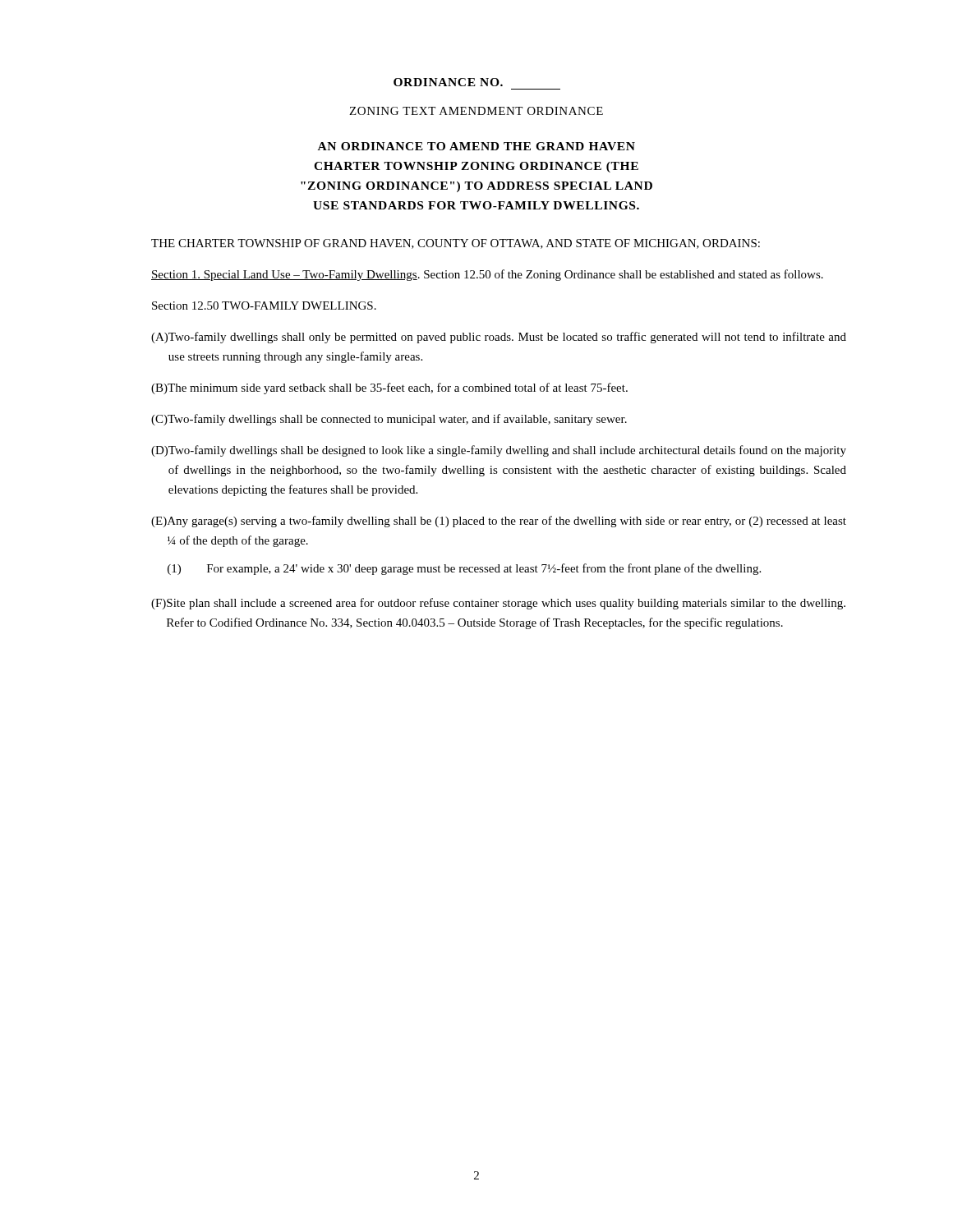Image resolution: width=953 pixels, height=1232 pixels.
Task: Point to the block beginning "(C) Two-family dwellings shall be connected to municipal"
Action: point(476,419)
